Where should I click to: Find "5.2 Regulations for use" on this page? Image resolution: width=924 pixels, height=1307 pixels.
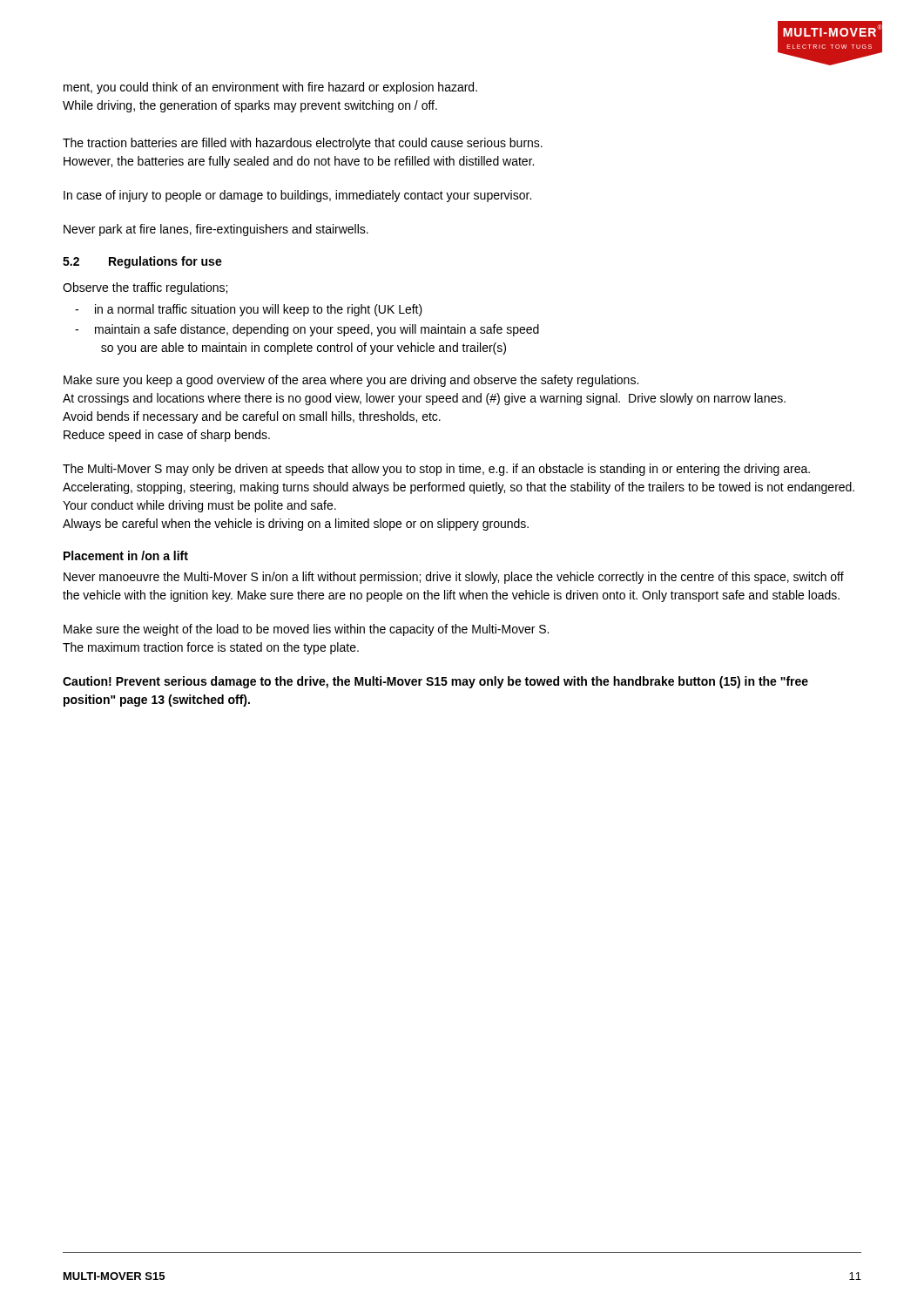tap(142, 261)
